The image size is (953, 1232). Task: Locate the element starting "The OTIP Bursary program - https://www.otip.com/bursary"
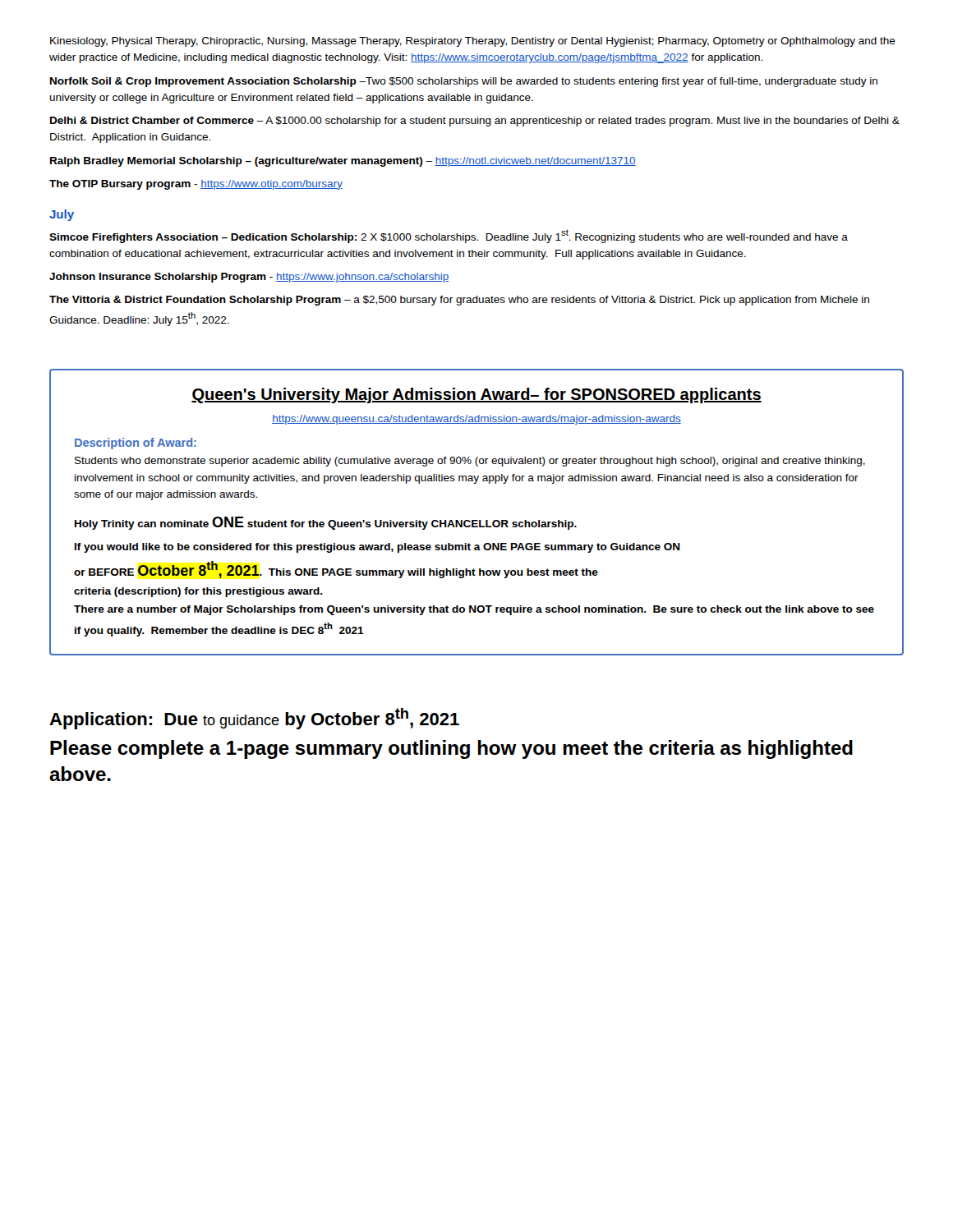(196, 183)
